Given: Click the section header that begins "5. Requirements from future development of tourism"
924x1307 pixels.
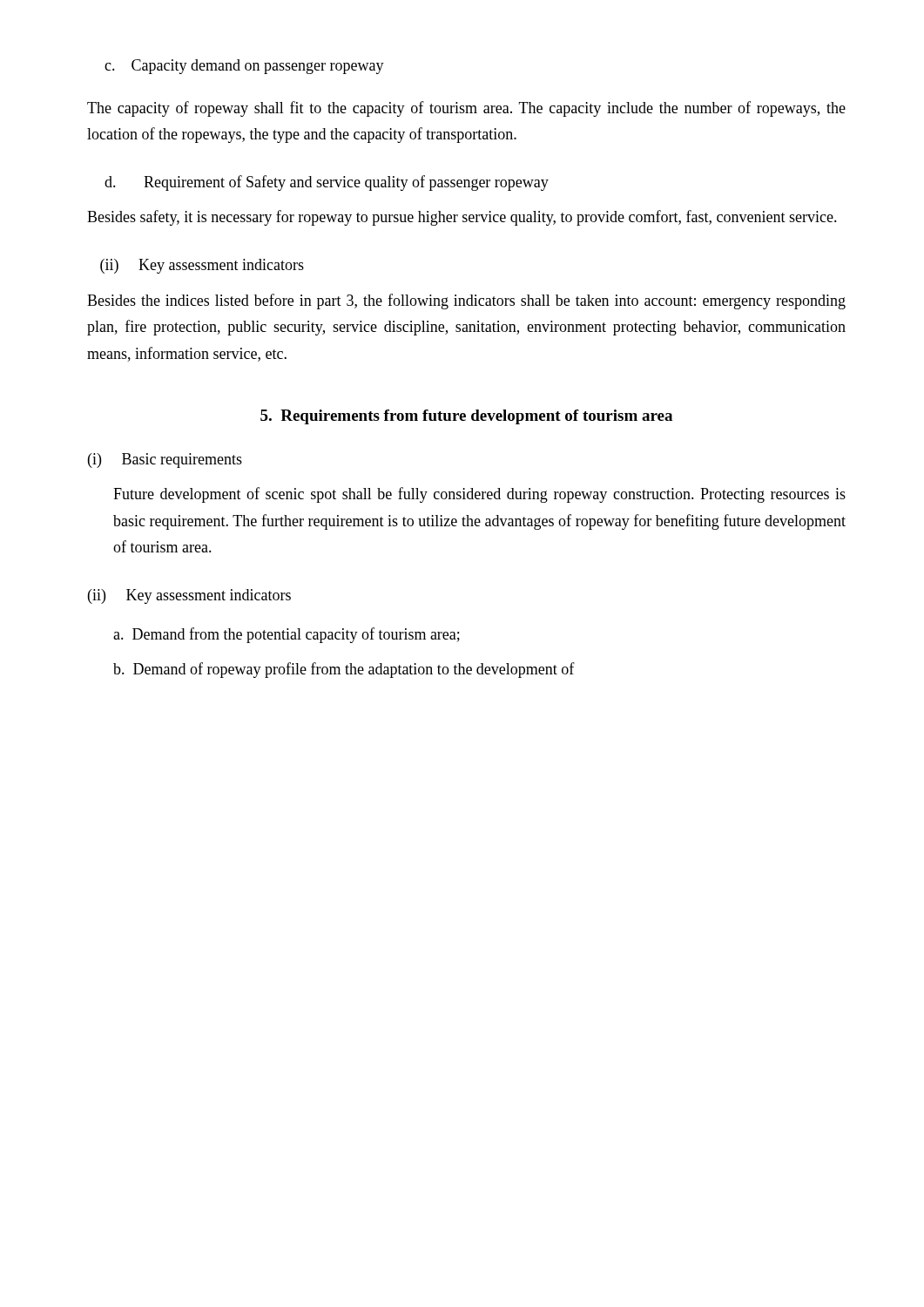Looking at the screenshot, I should tap(466, 415).
